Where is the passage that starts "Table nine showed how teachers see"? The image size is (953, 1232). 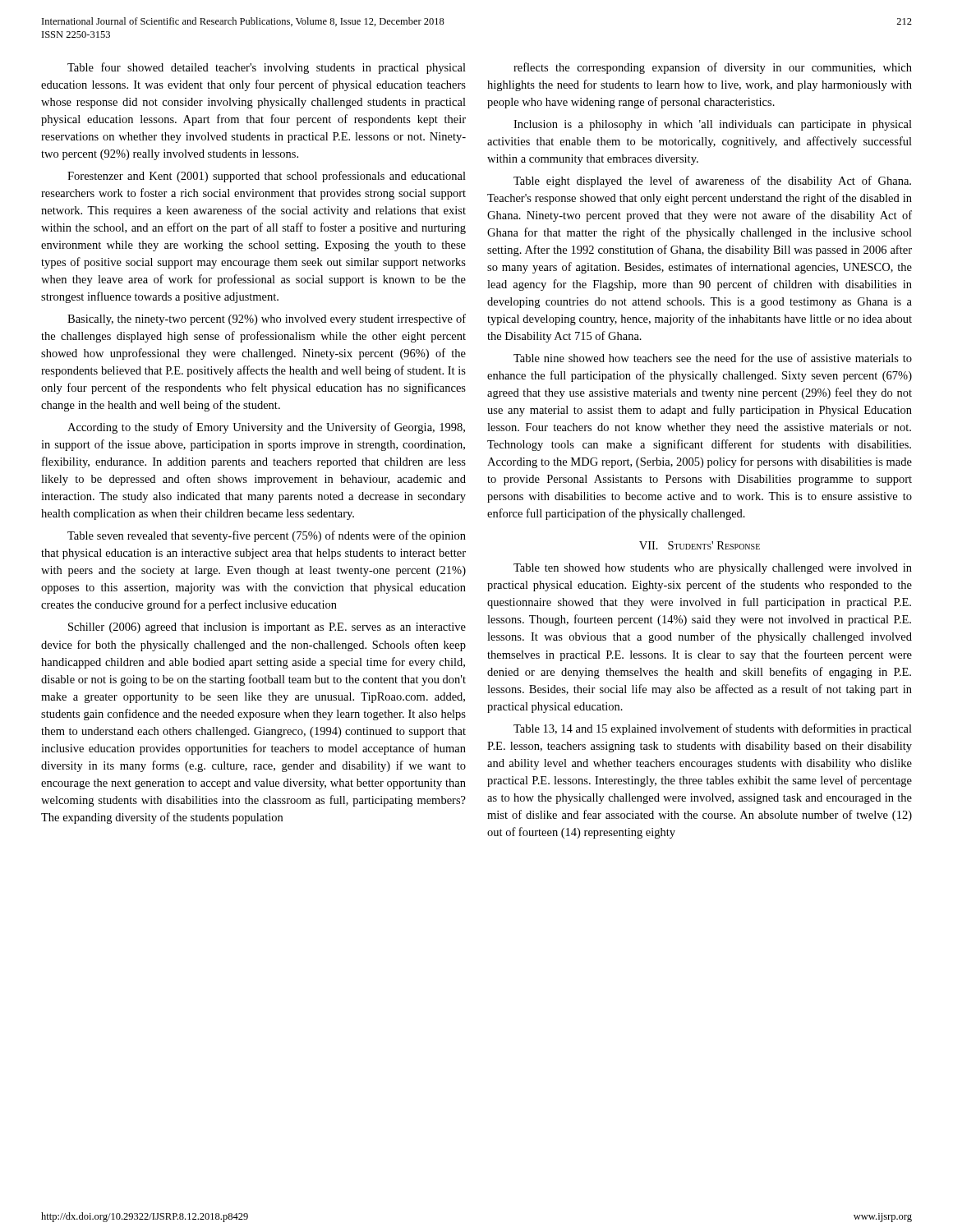(x=700, y=436)
